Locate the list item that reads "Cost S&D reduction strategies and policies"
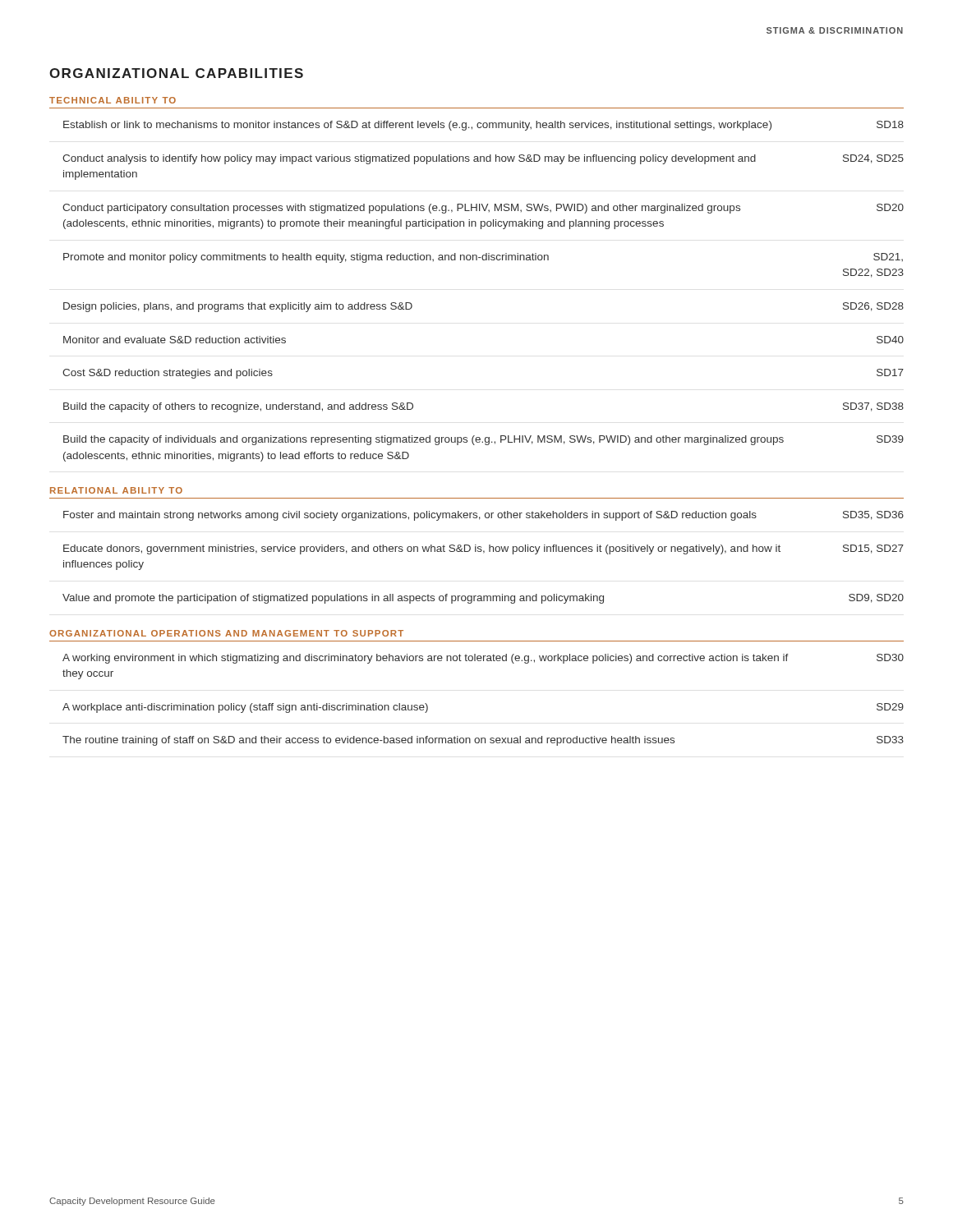 (170, 373)
